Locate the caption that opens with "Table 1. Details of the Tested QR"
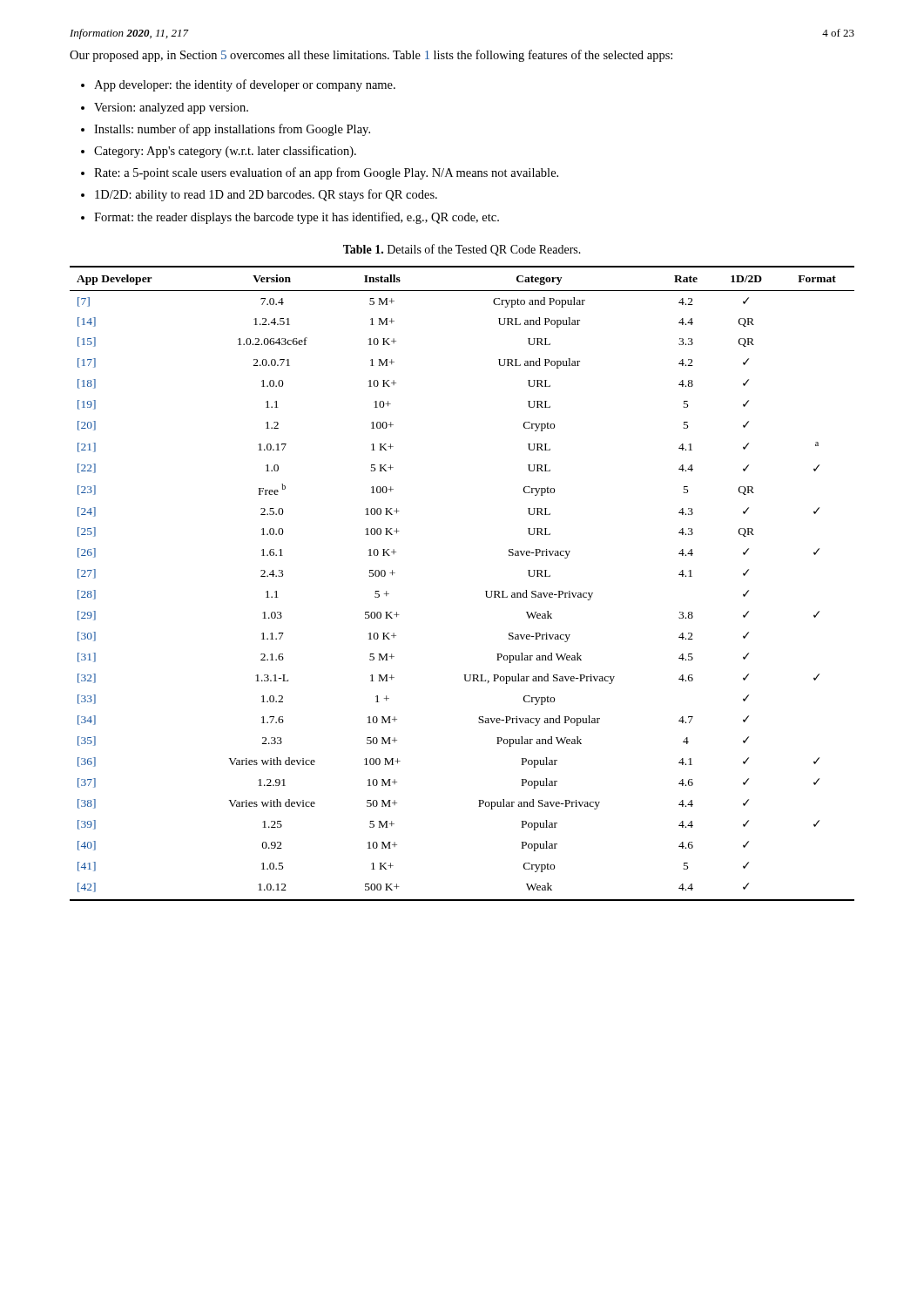Screen dimensions: 1307x924 [x=462, y=250]
